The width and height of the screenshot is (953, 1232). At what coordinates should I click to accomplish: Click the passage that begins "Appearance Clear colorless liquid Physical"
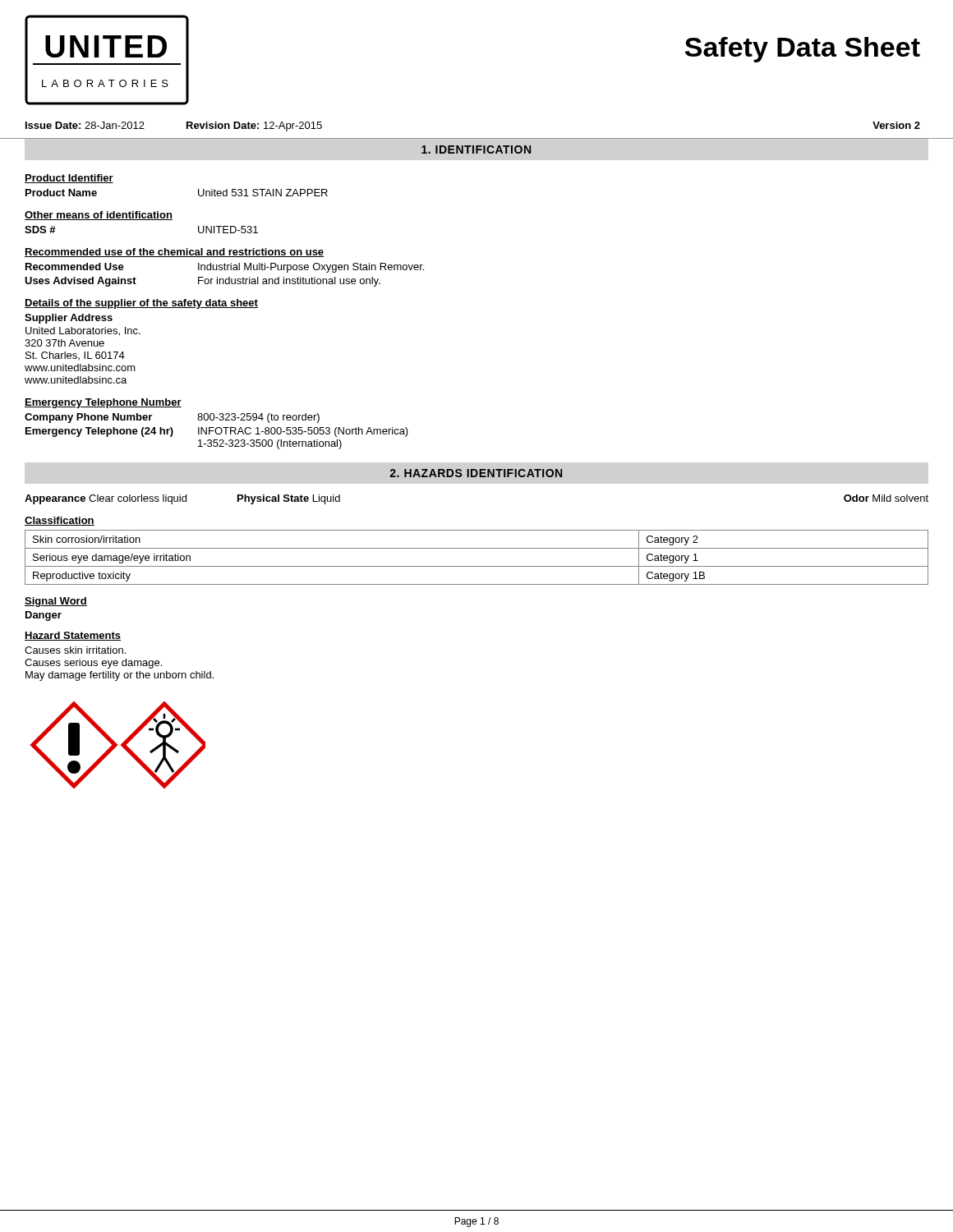(101, 499)
